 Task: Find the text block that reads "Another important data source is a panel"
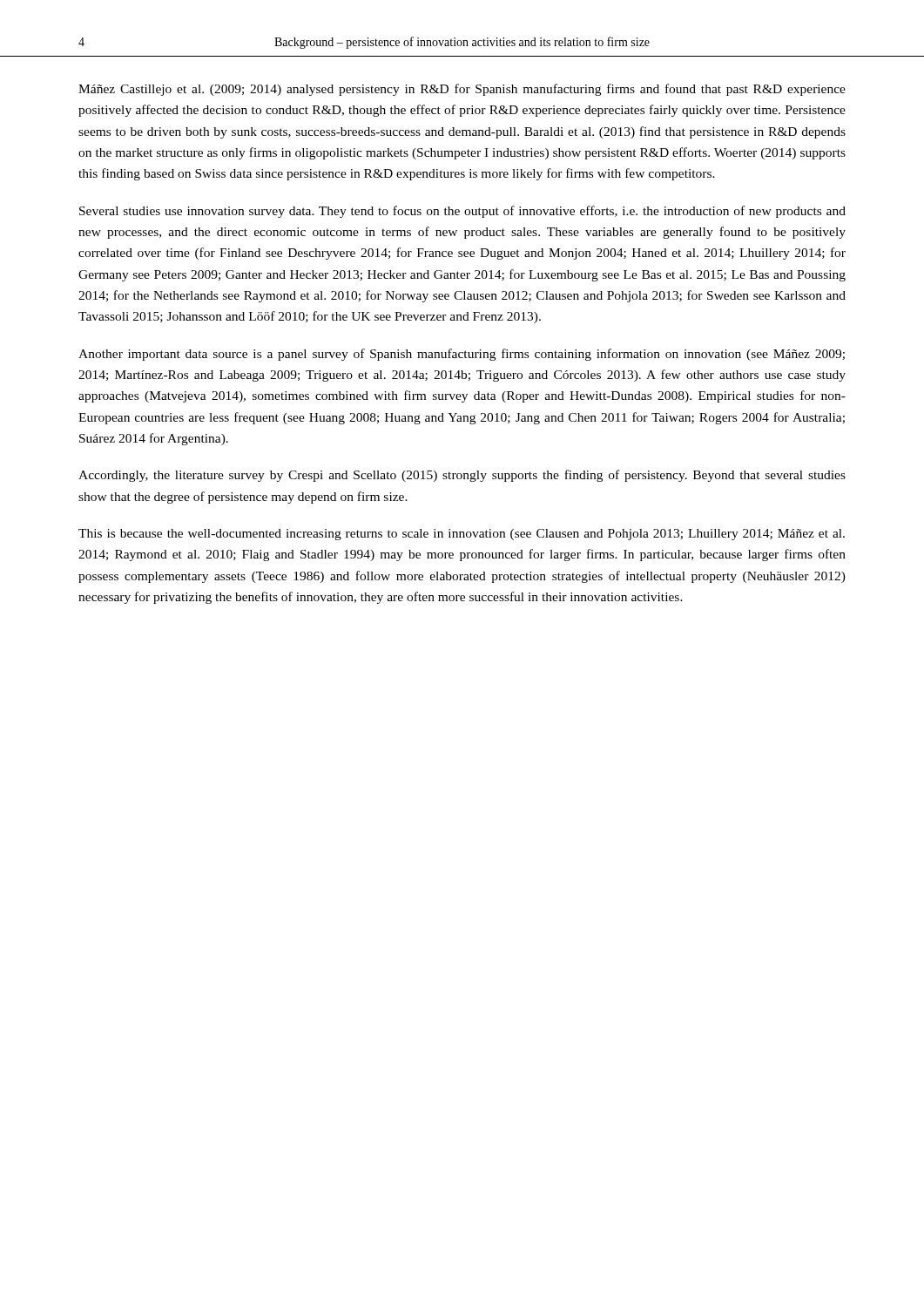(x=462, y=395)
